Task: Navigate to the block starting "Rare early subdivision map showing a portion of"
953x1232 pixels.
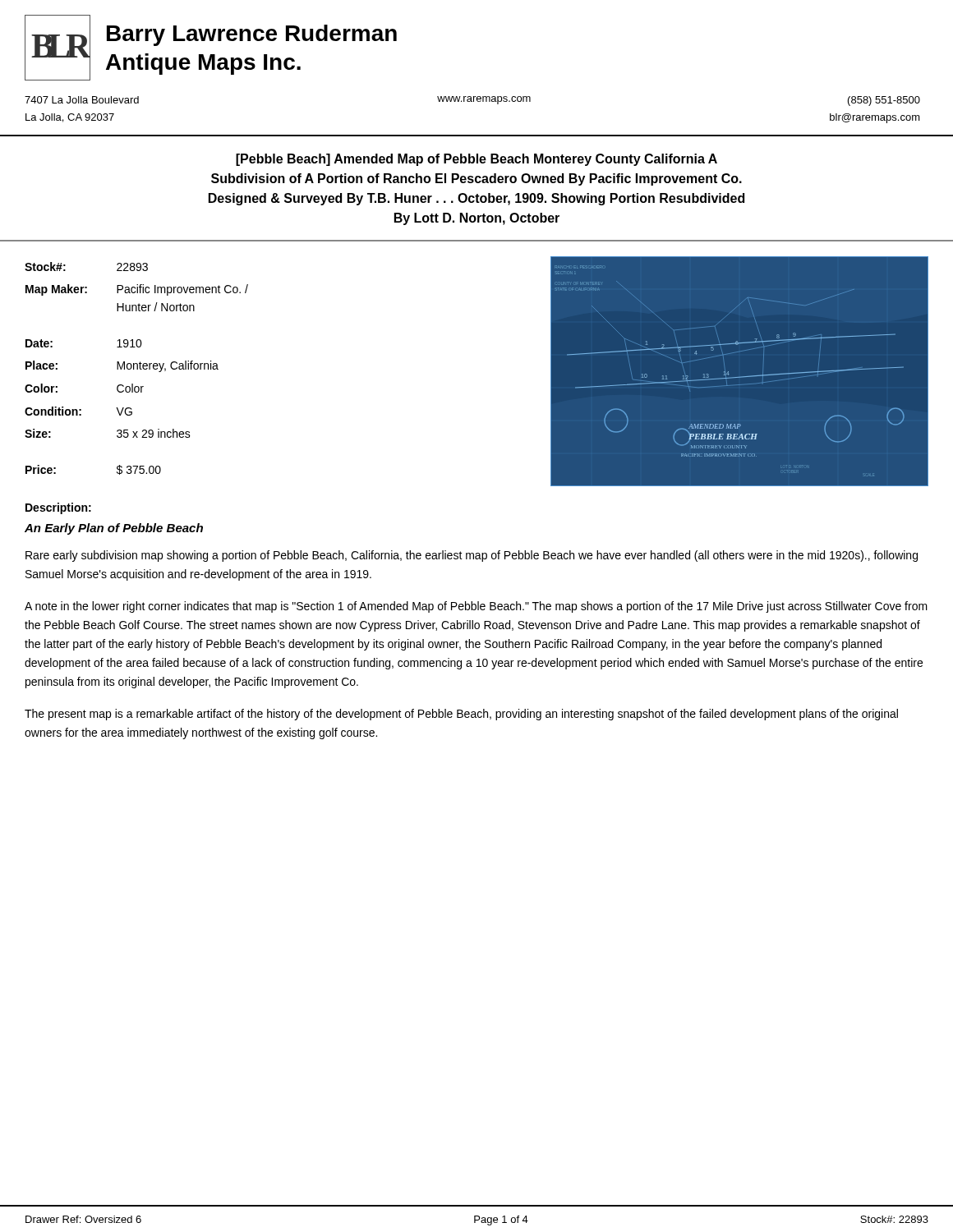Action: pos(472,564)
